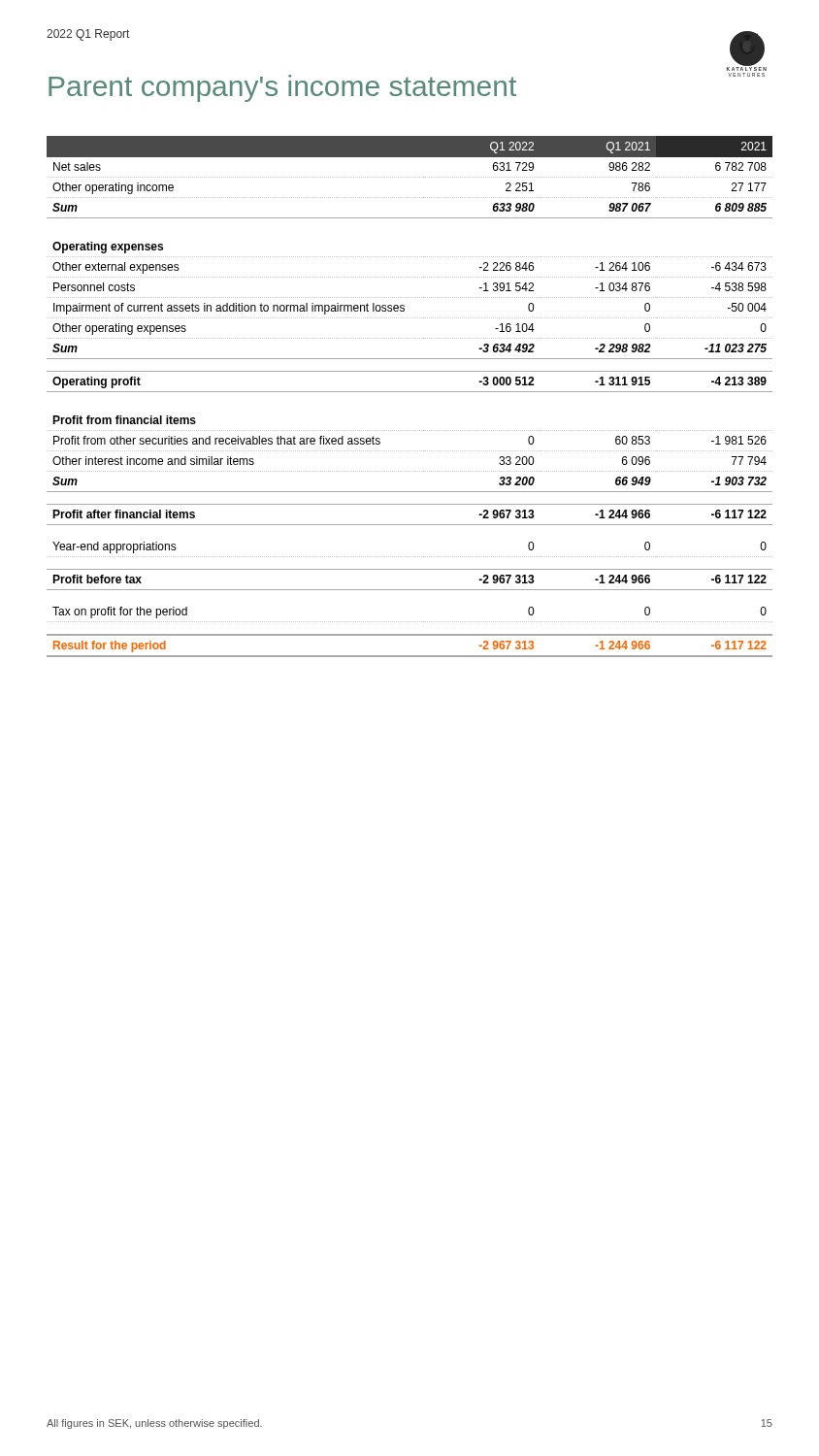This screenshot has height=1456, width=819.
Task: Select the table that reads "Operating profit"
Action: pyautogui.click(x=410, y=396)
